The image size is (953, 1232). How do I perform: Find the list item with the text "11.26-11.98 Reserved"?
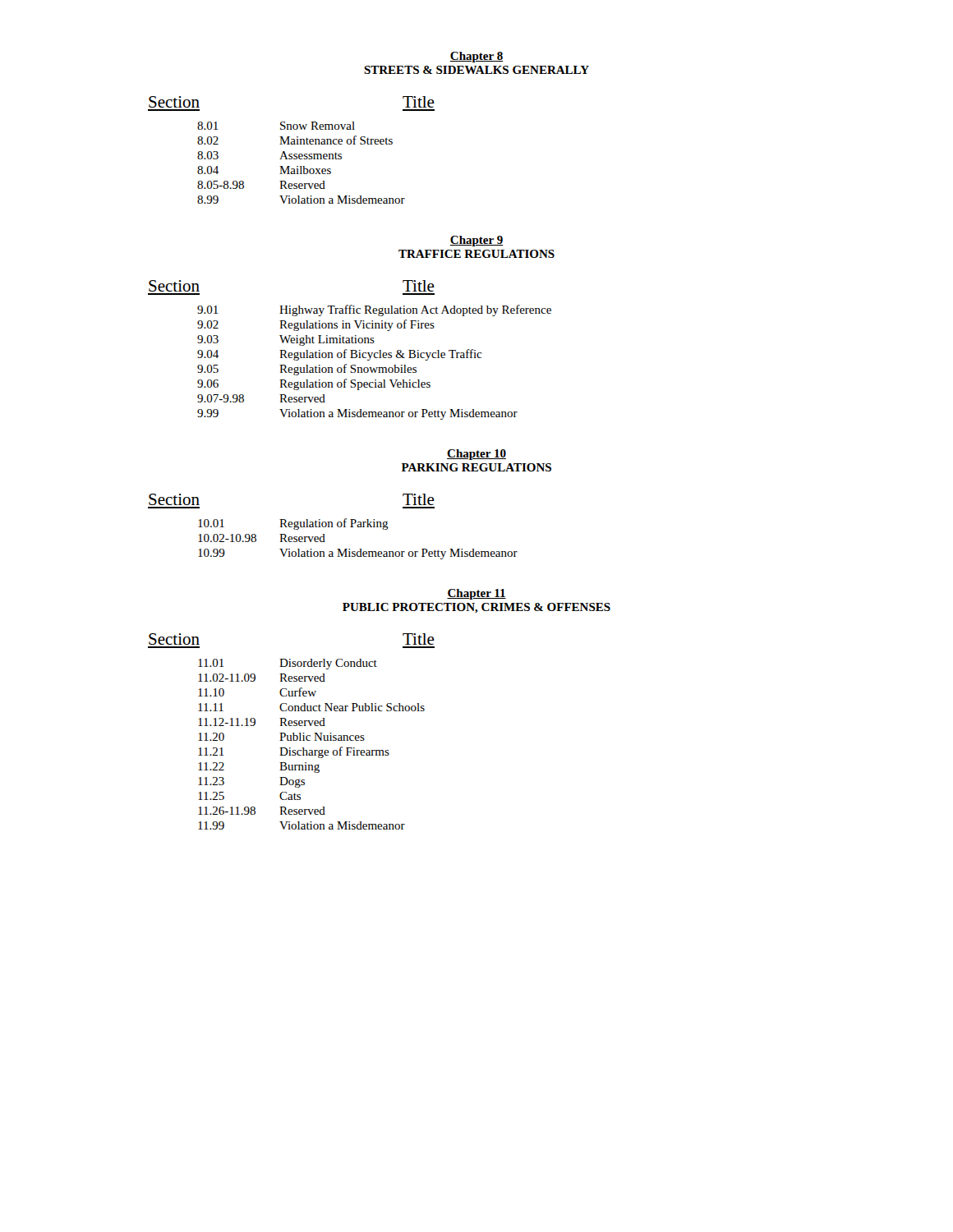click(x=223, y=810)
